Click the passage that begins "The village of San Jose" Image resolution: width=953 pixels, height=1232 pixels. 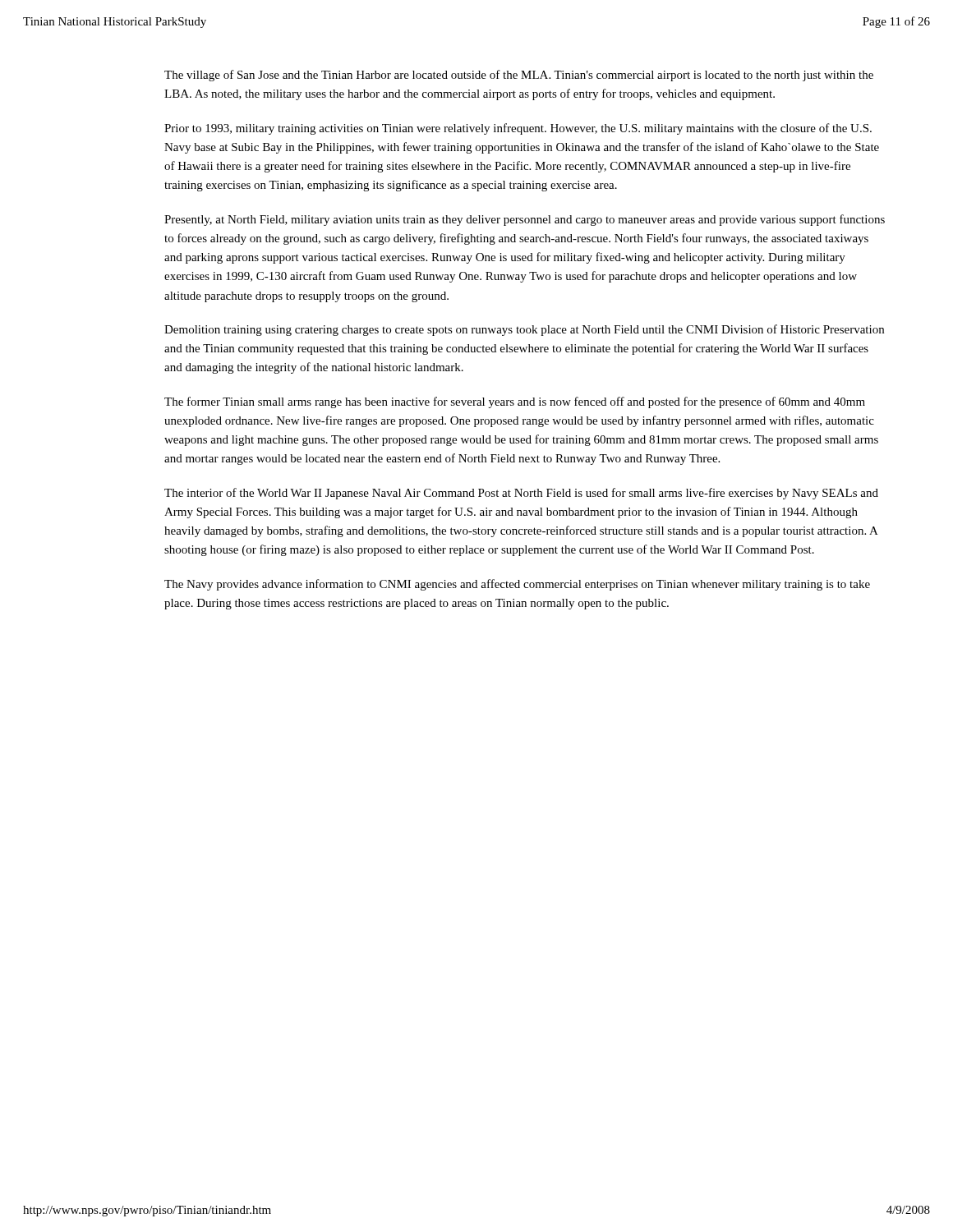519,84
